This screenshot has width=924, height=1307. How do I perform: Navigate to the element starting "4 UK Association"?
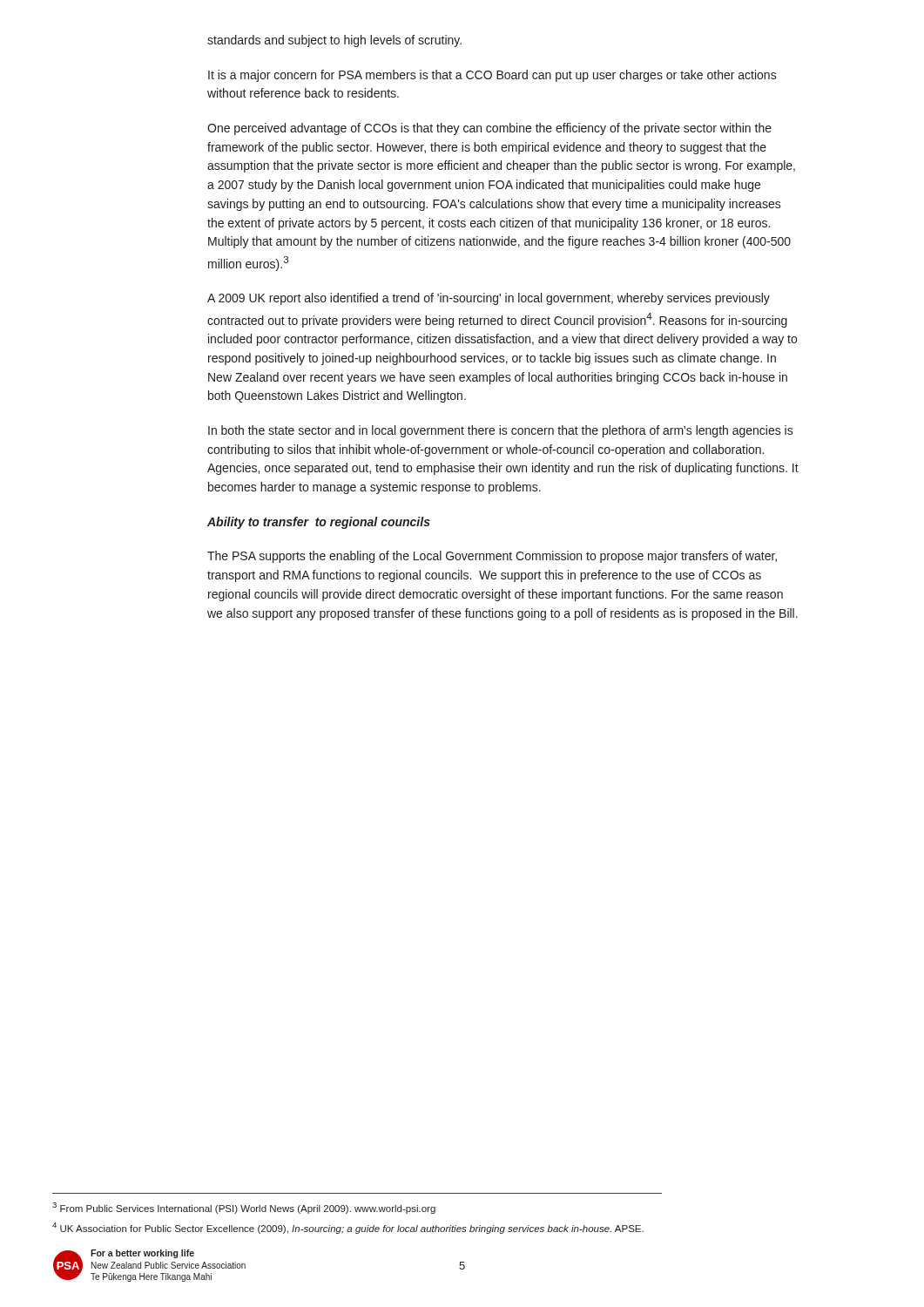(x=357, y=1228)
